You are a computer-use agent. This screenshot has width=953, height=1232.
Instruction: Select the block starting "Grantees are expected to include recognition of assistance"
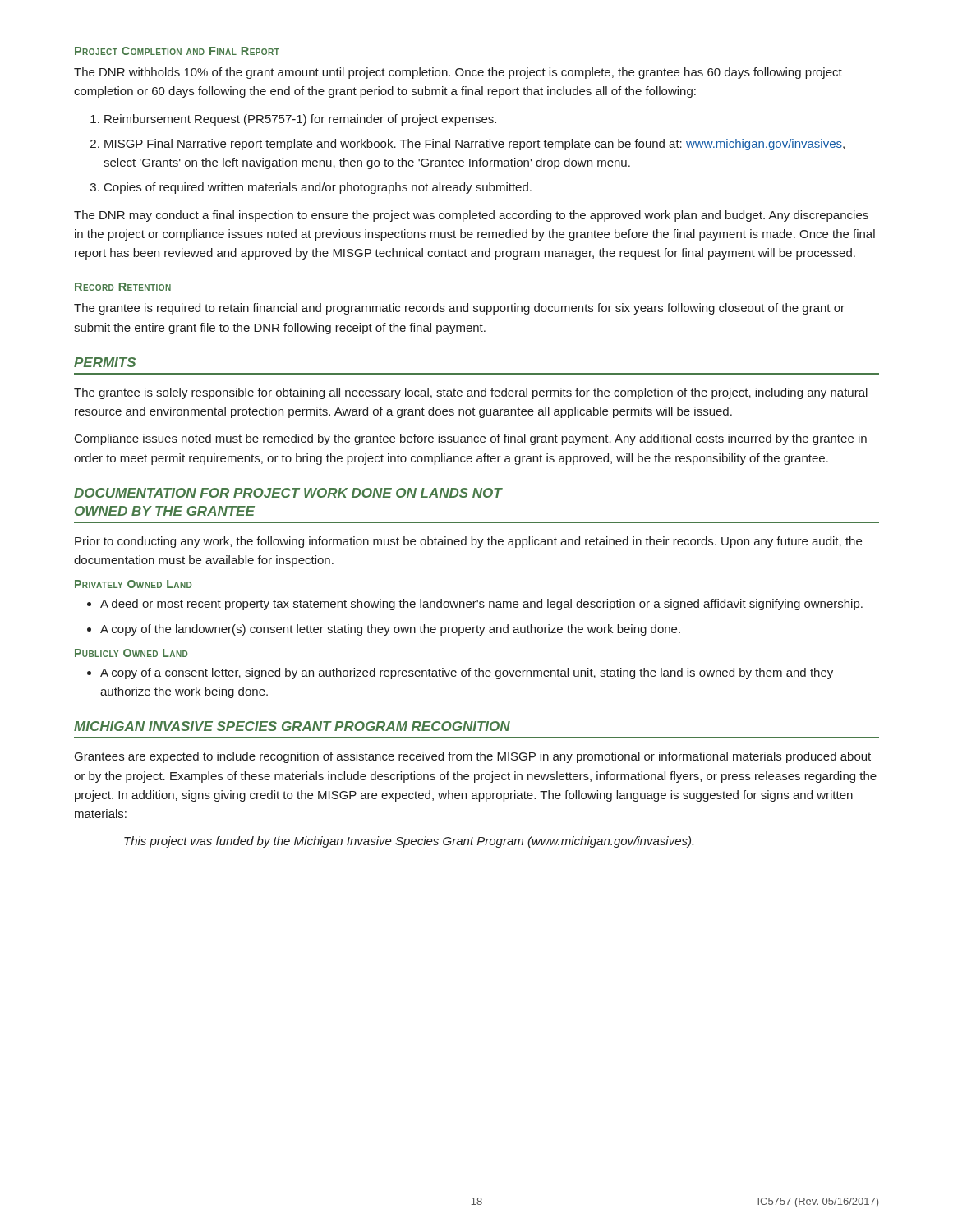pos(476,785)
